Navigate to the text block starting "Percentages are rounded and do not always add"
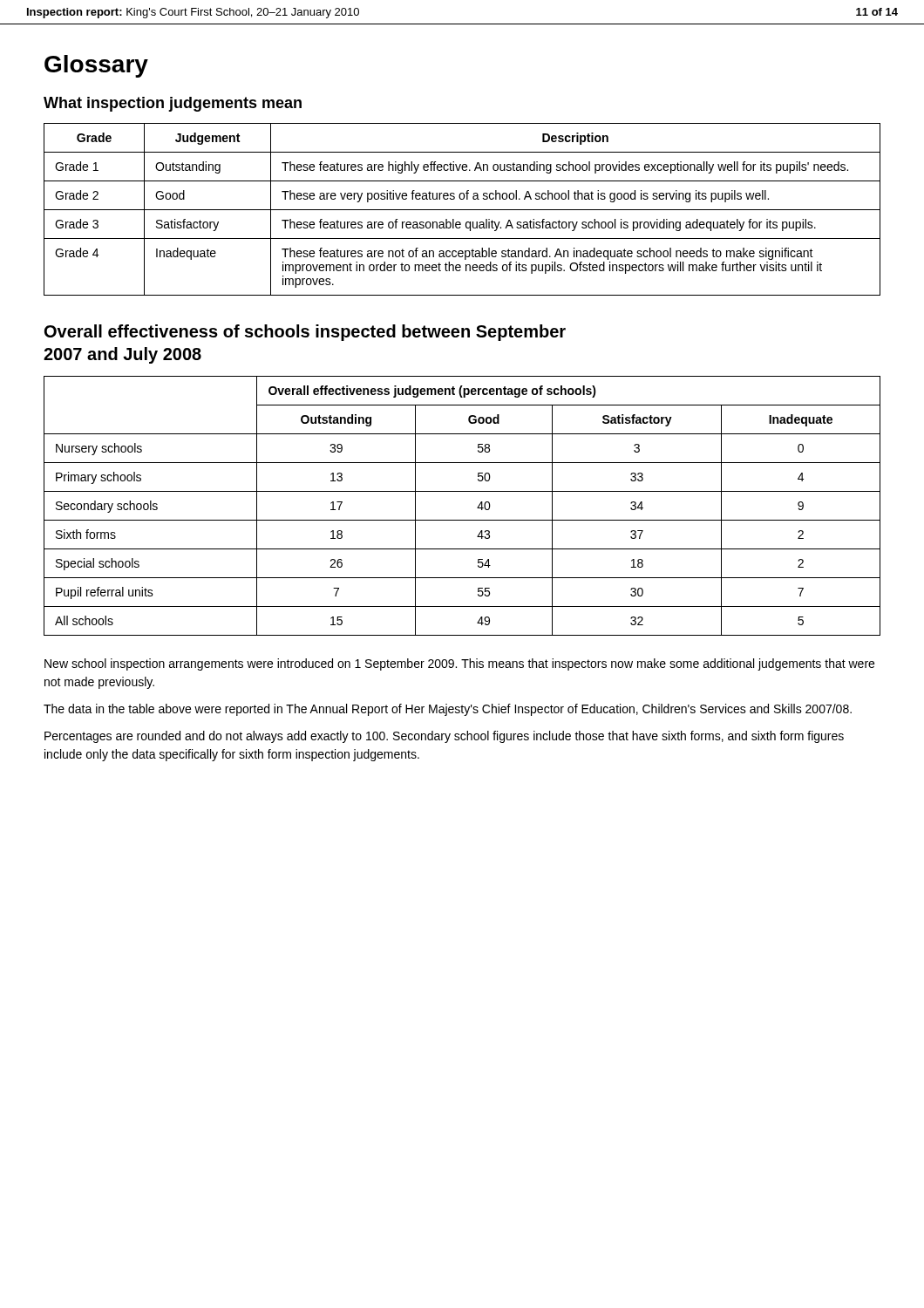 pos(444,745)
